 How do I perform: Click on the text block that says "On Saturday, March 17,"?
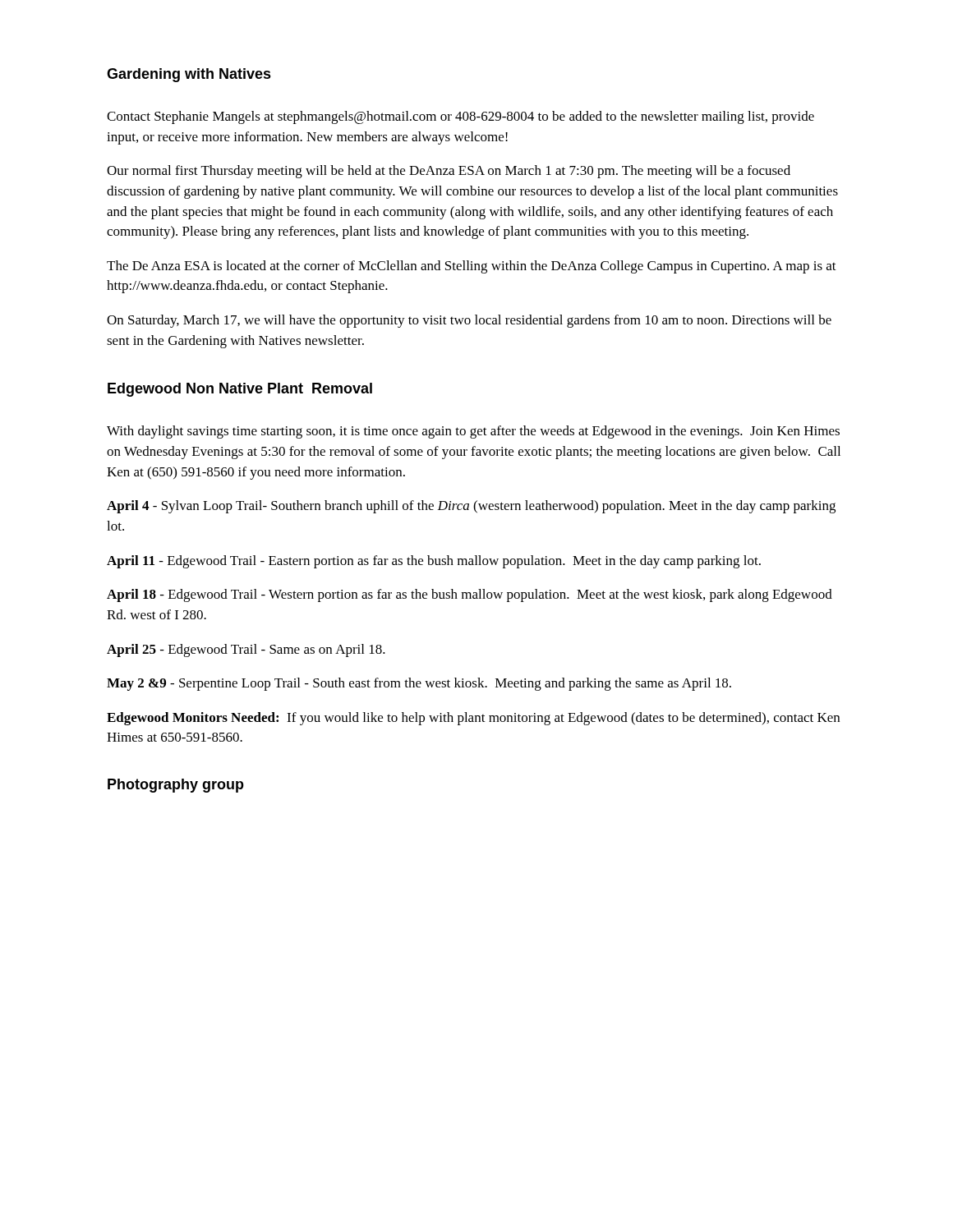(x=476, y=331)
